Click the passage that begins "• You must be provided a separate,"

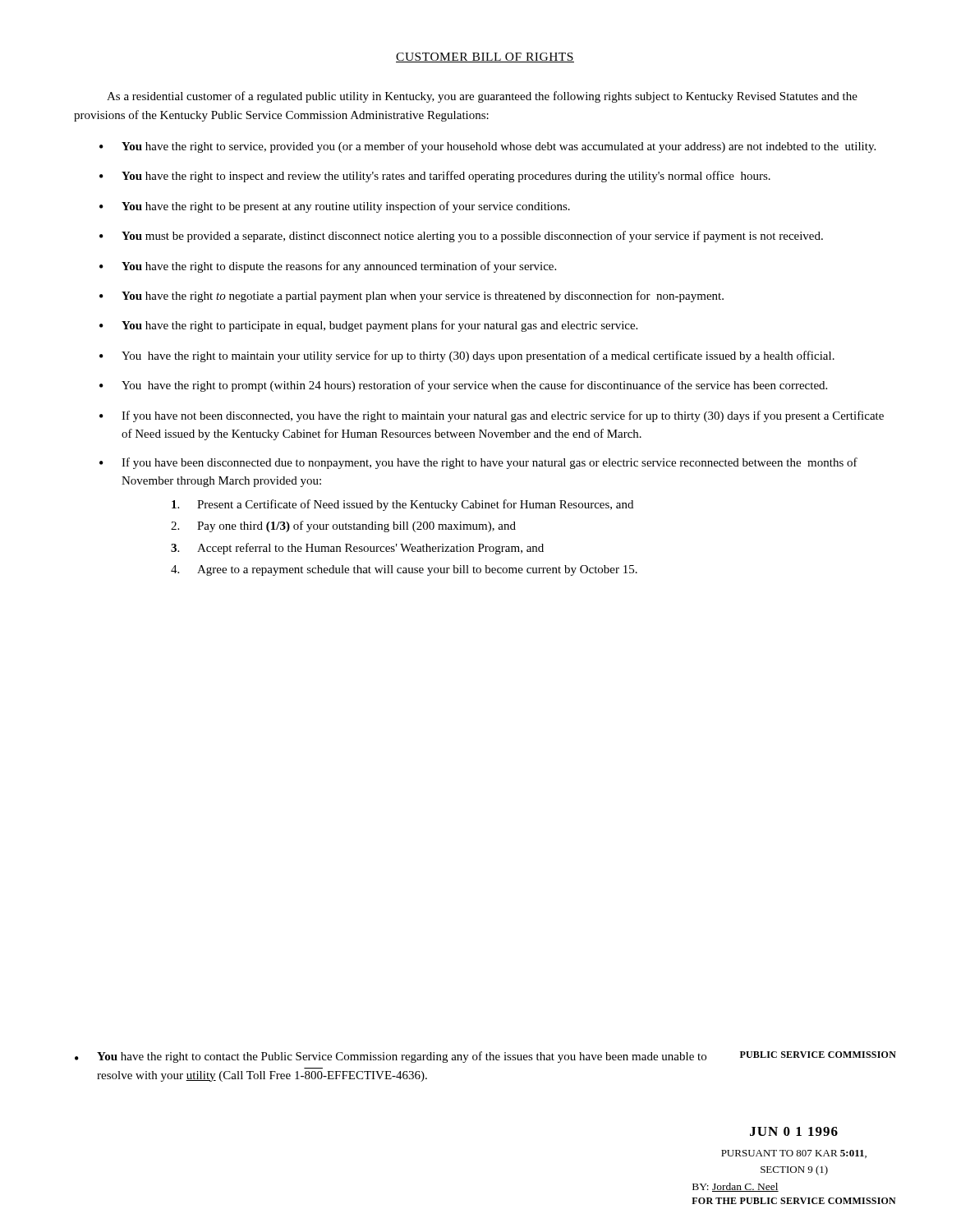(497, 237)
